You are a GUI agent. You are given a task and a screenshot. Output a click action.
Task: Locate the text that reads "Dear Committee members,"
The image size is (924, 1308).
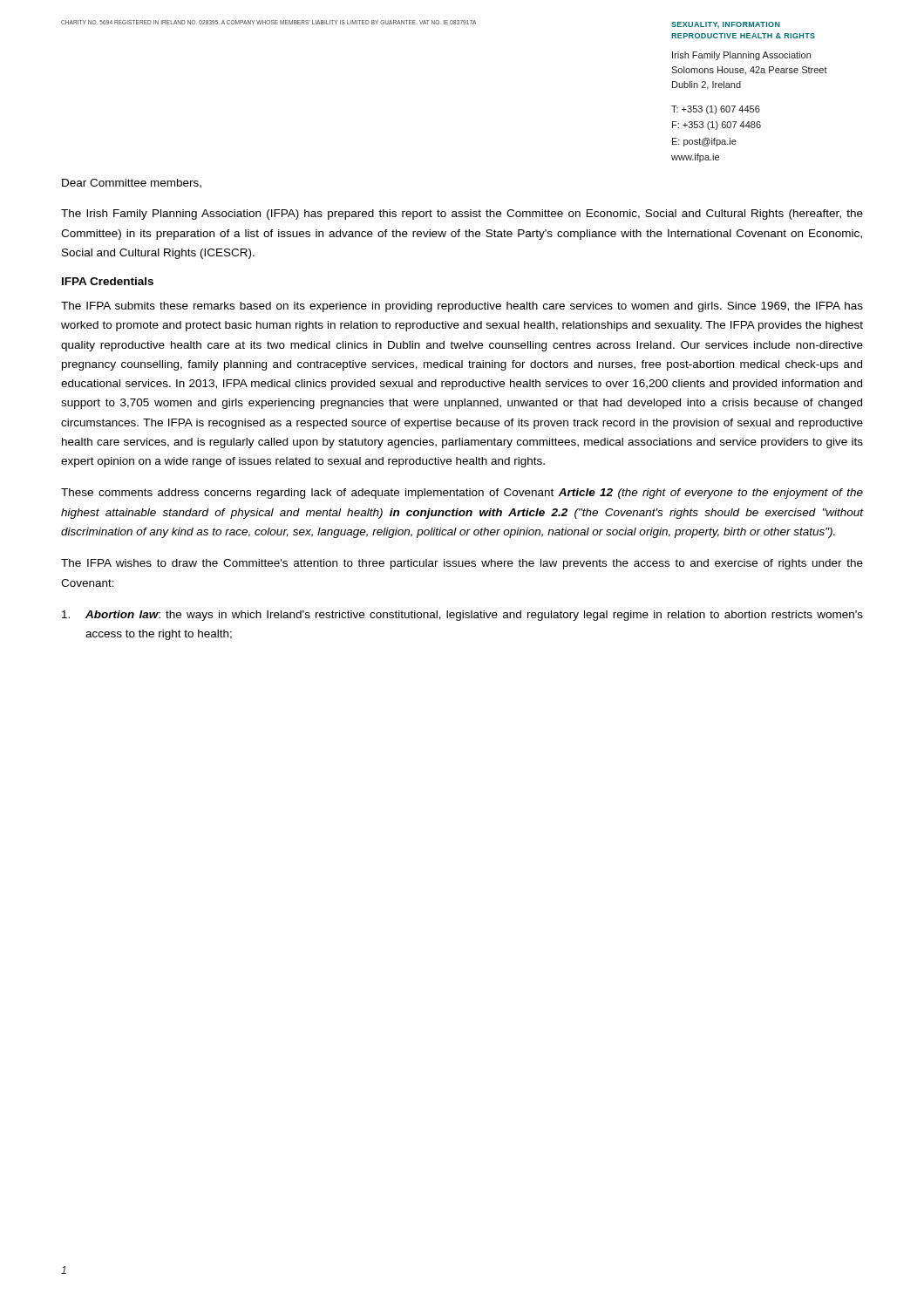click(132, 183)
